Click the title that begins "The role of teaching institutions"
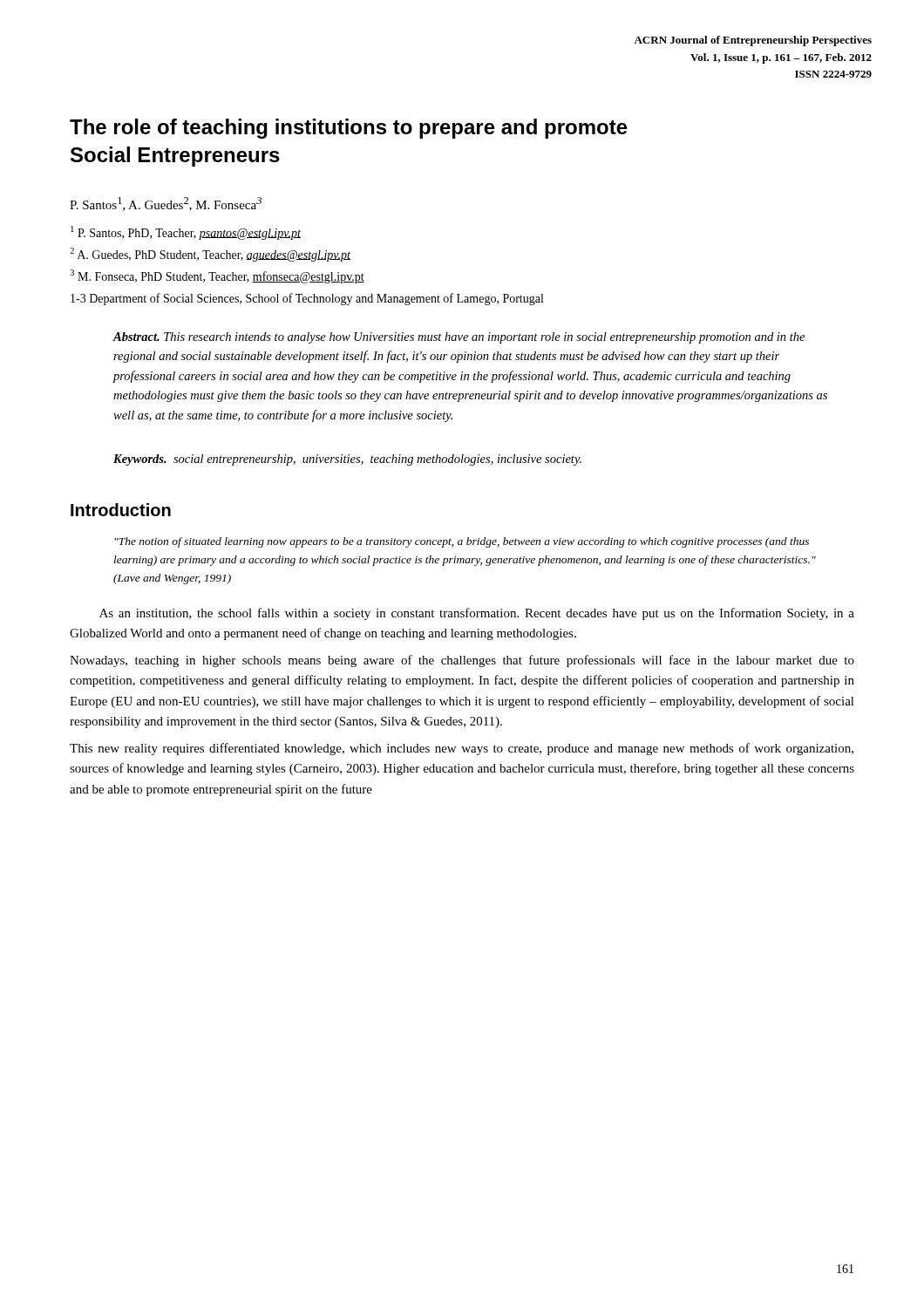This screenshot has width=924, height=1308. tap(462, 142)
